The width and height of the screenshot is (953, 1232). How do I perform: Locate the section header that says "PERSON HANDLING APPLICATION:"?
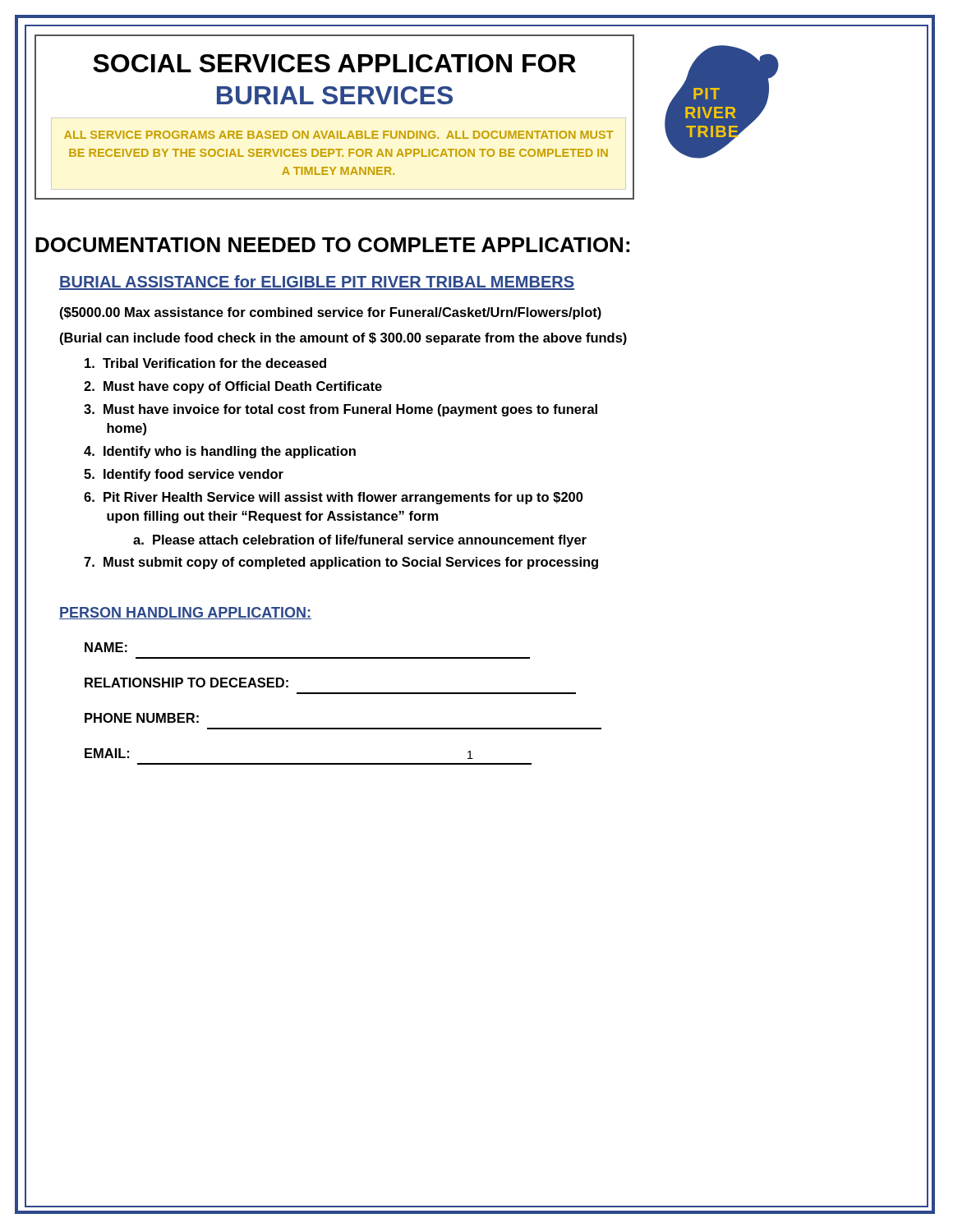click(185, 612)
